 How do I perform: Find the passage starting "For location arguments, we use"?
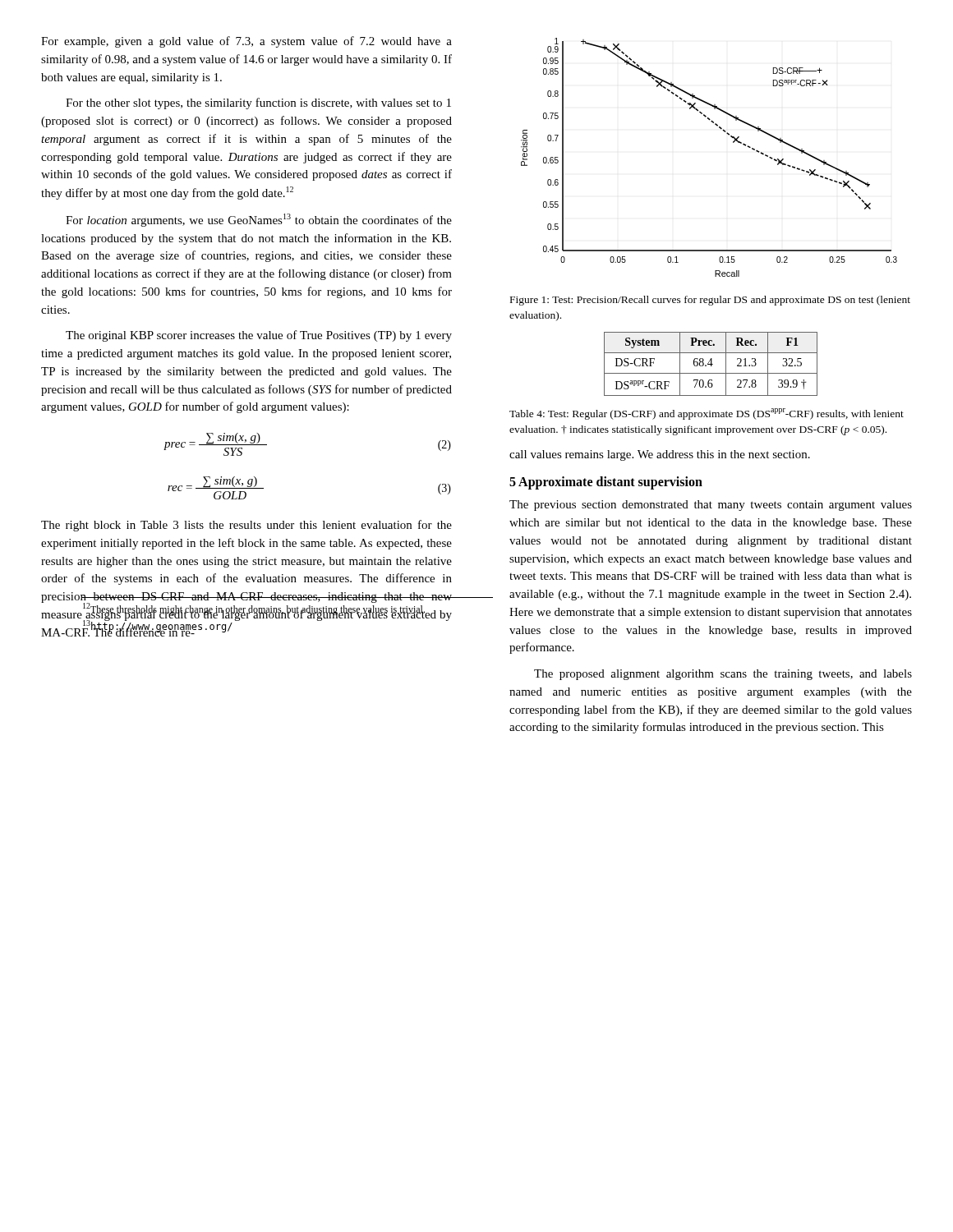pyautogui.click(x=246, y=265)
